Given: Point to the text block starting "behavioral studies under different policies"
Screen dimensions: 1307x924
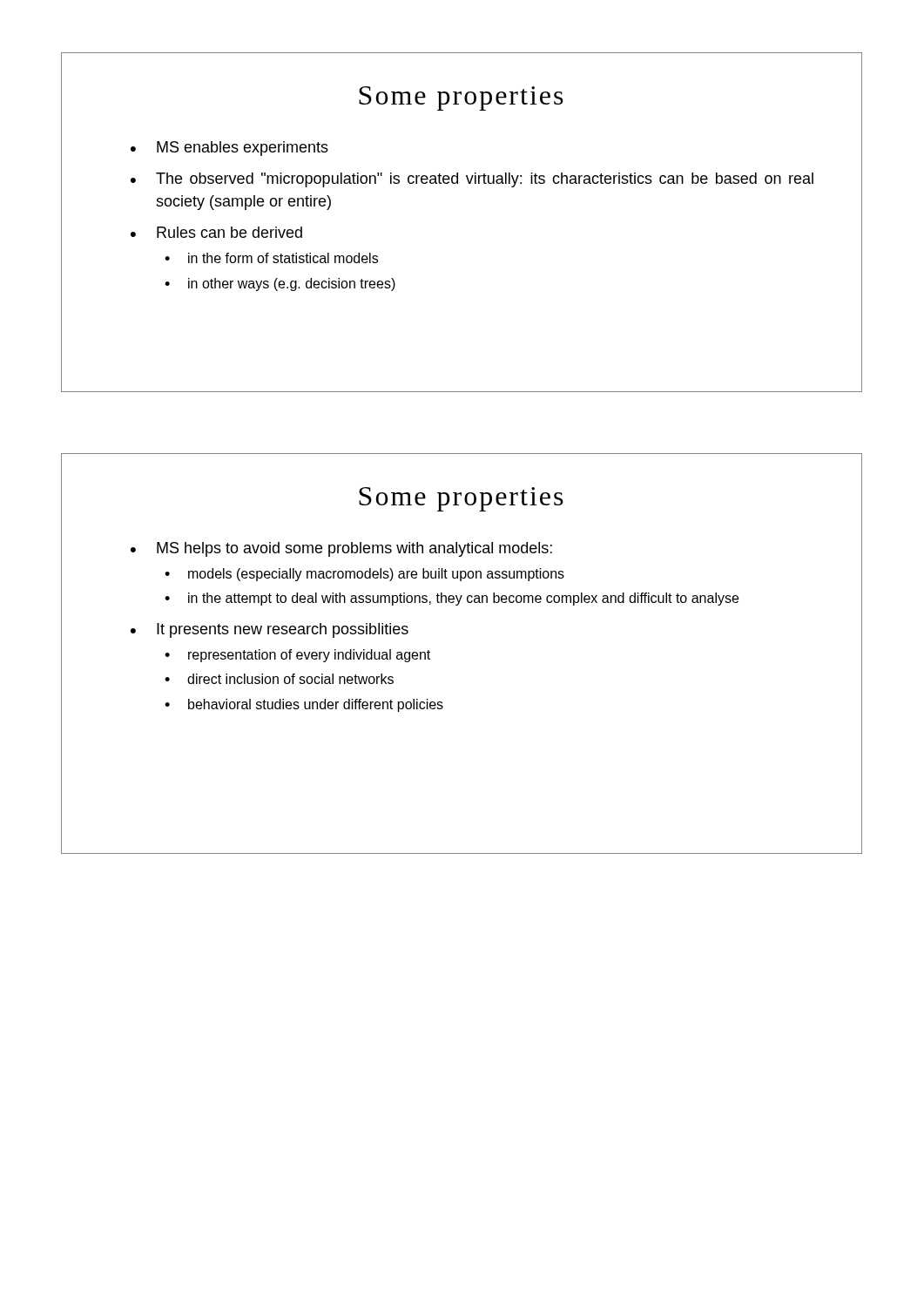Looking at the screenshot, I should click(x=315, y=704).
